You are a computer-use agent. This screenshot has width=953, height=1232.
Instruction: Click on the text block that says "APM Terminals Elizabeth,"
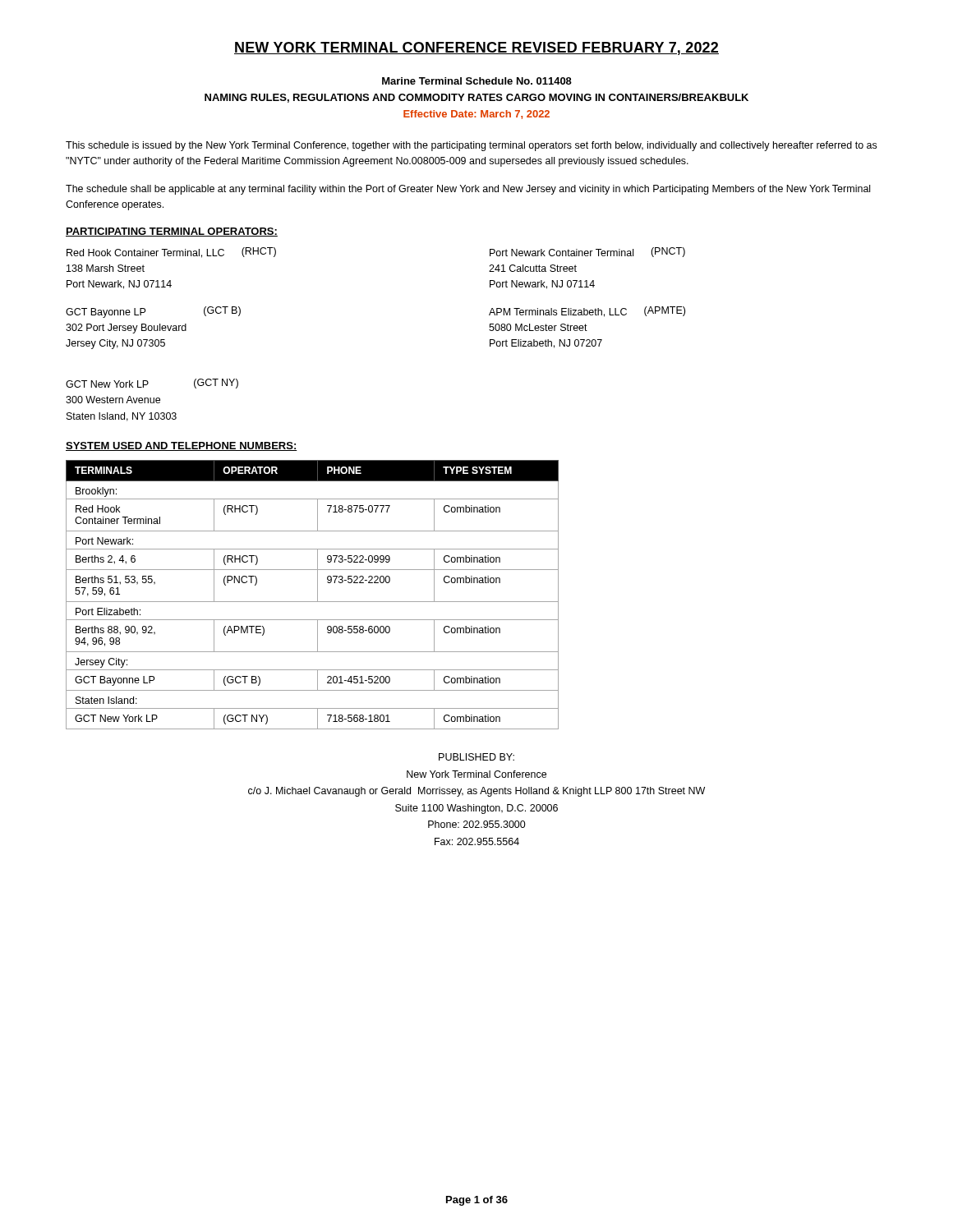point(587,312)
